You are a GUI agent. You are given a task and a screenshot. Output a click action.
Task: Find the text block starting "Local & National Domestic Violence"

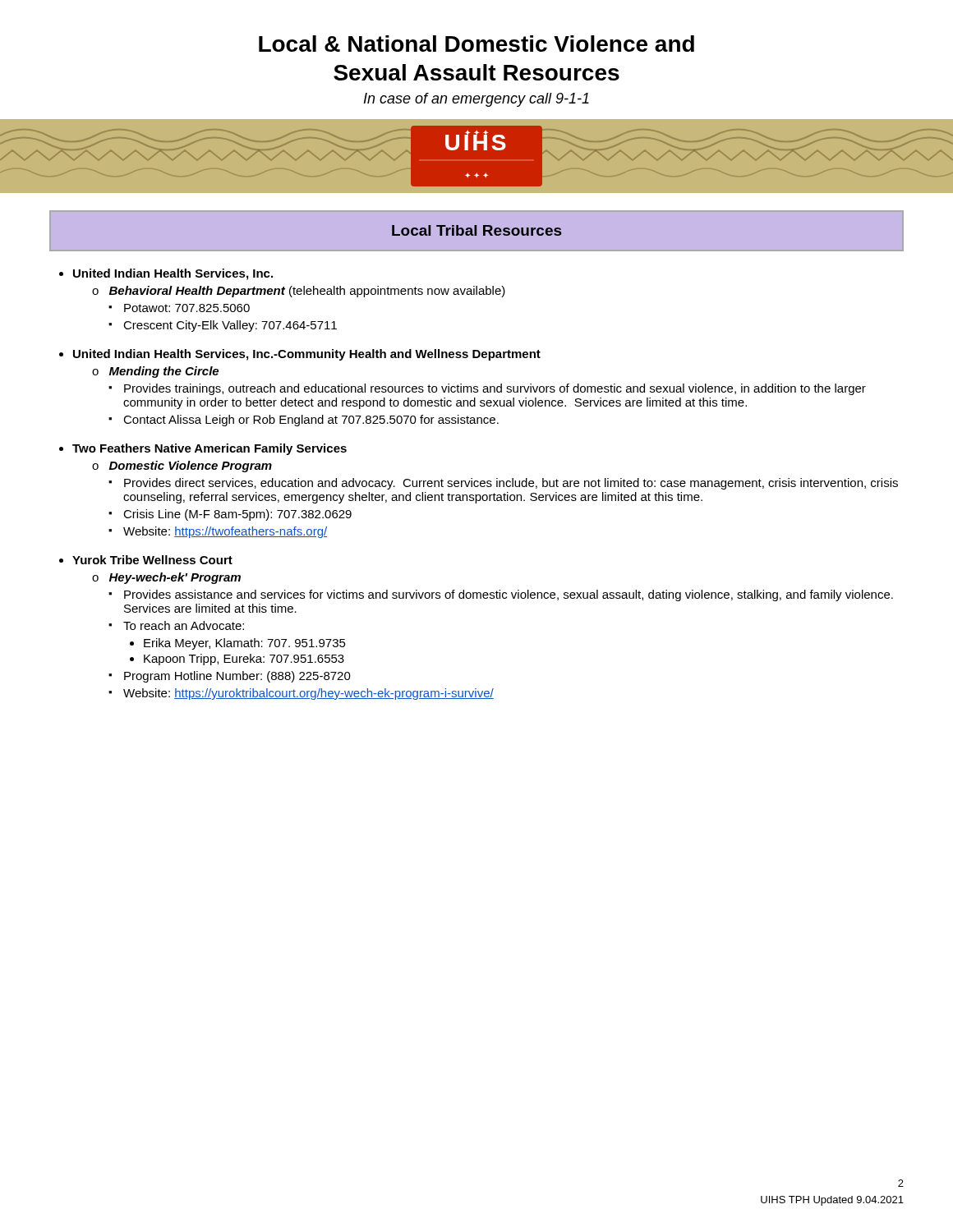click(476, 69)
